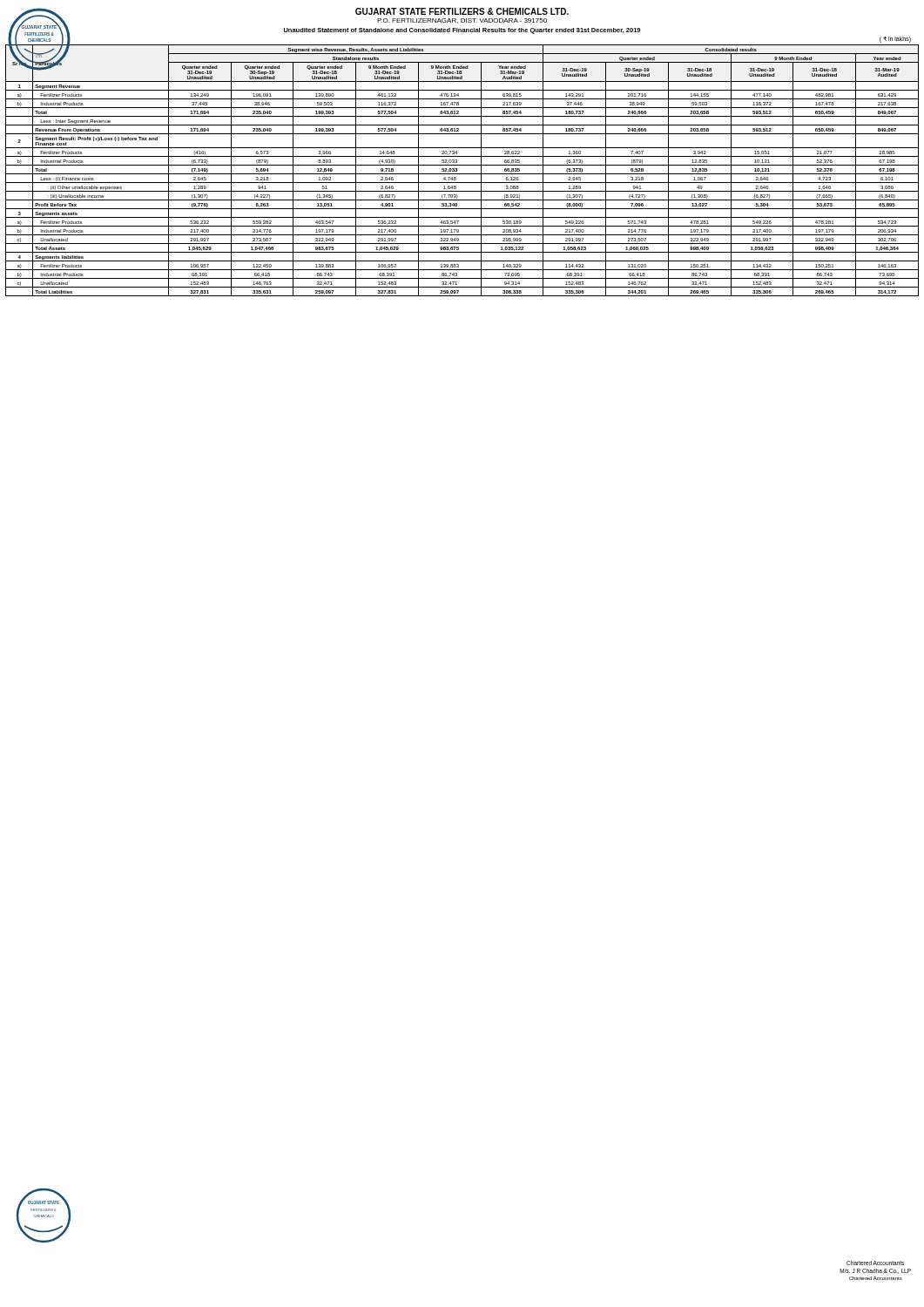Click on the table containing "Industrial Products"
The width and height of the screenshot is (924, 1307).
coord(462,170)
